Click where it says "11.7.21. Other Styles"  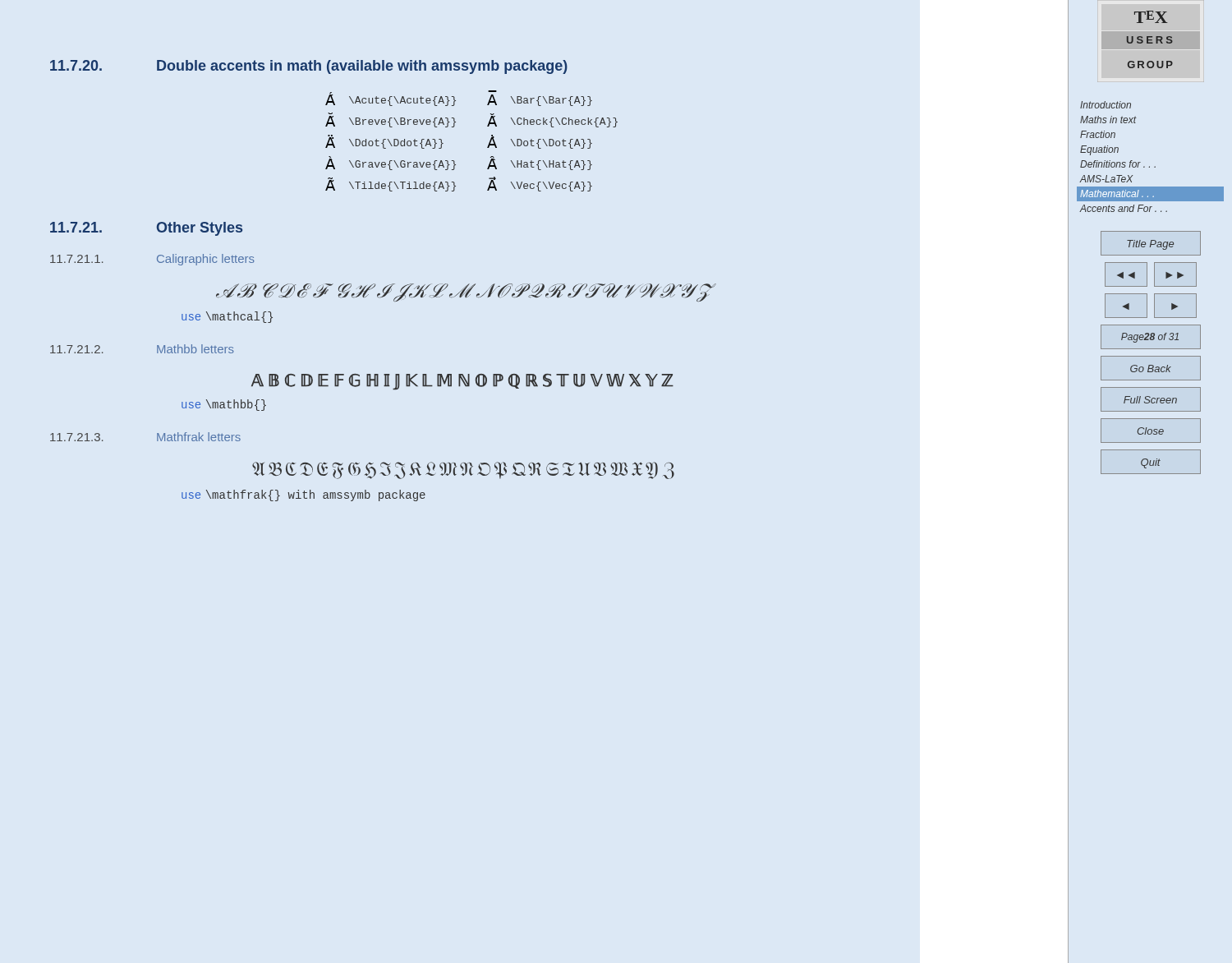pyautogui.click(x=146, y=228)
